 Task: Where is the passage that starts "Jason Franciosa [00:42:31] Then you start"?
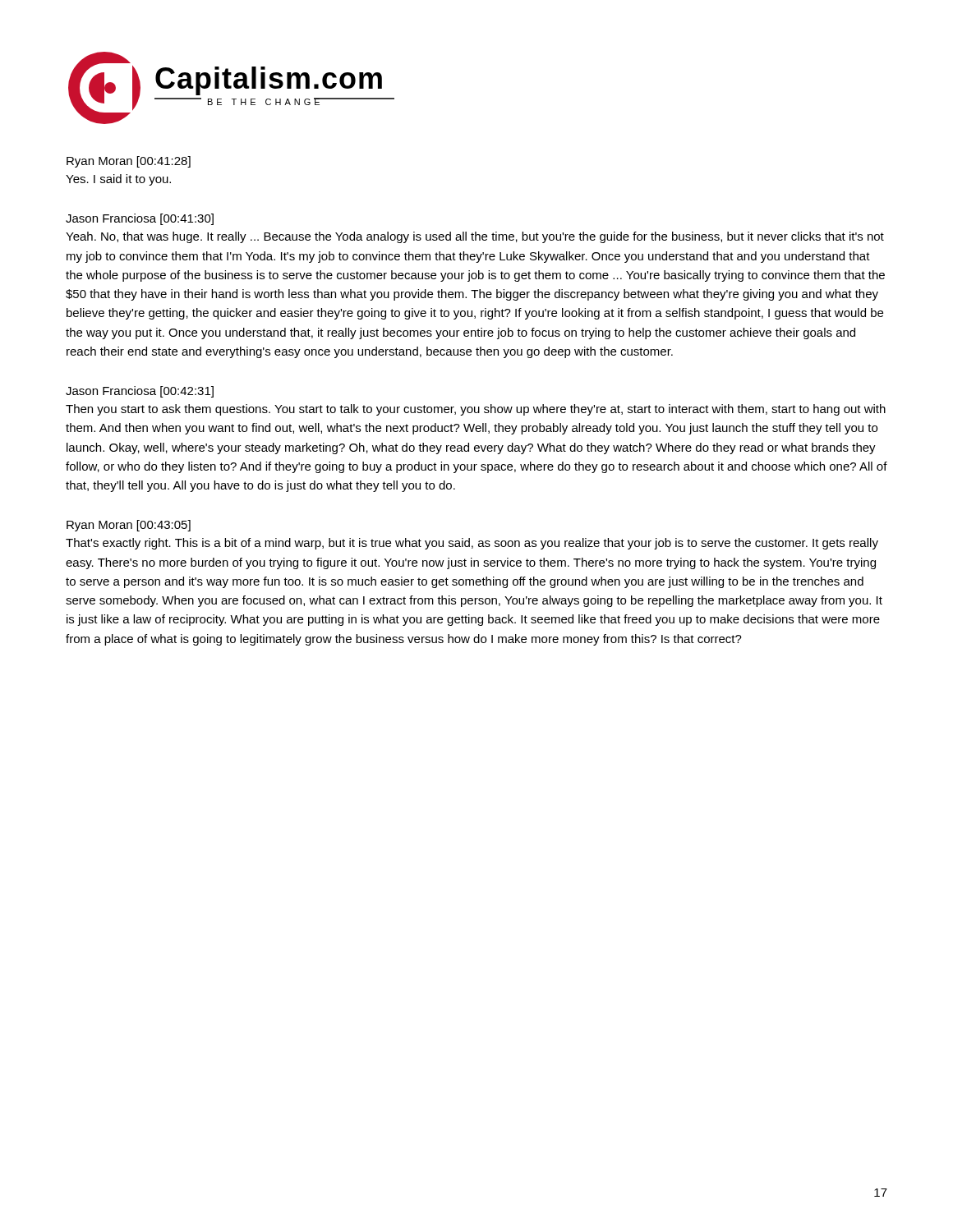476,439
